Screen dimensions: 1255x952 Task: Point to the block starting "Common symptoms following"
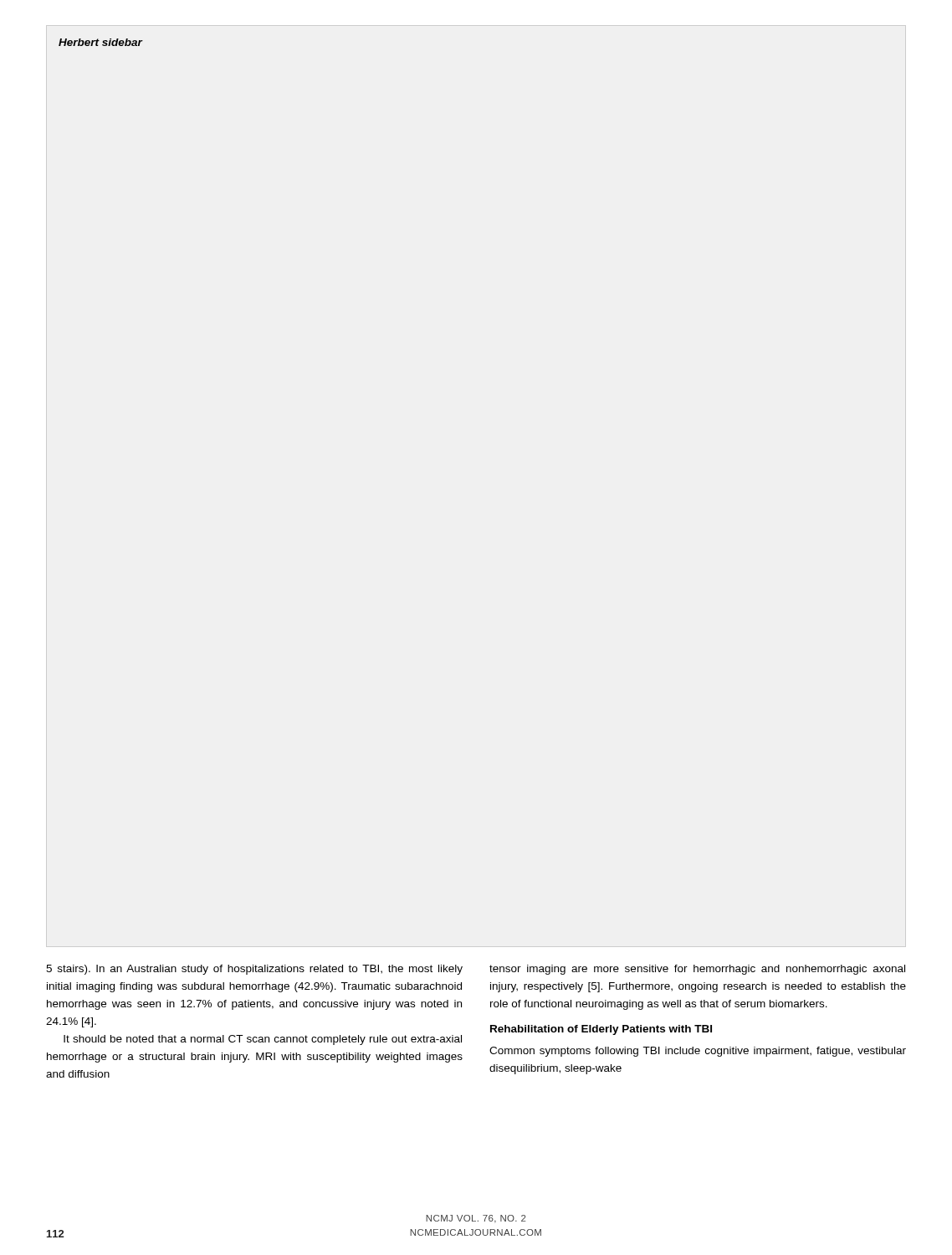pos(698,1060)
